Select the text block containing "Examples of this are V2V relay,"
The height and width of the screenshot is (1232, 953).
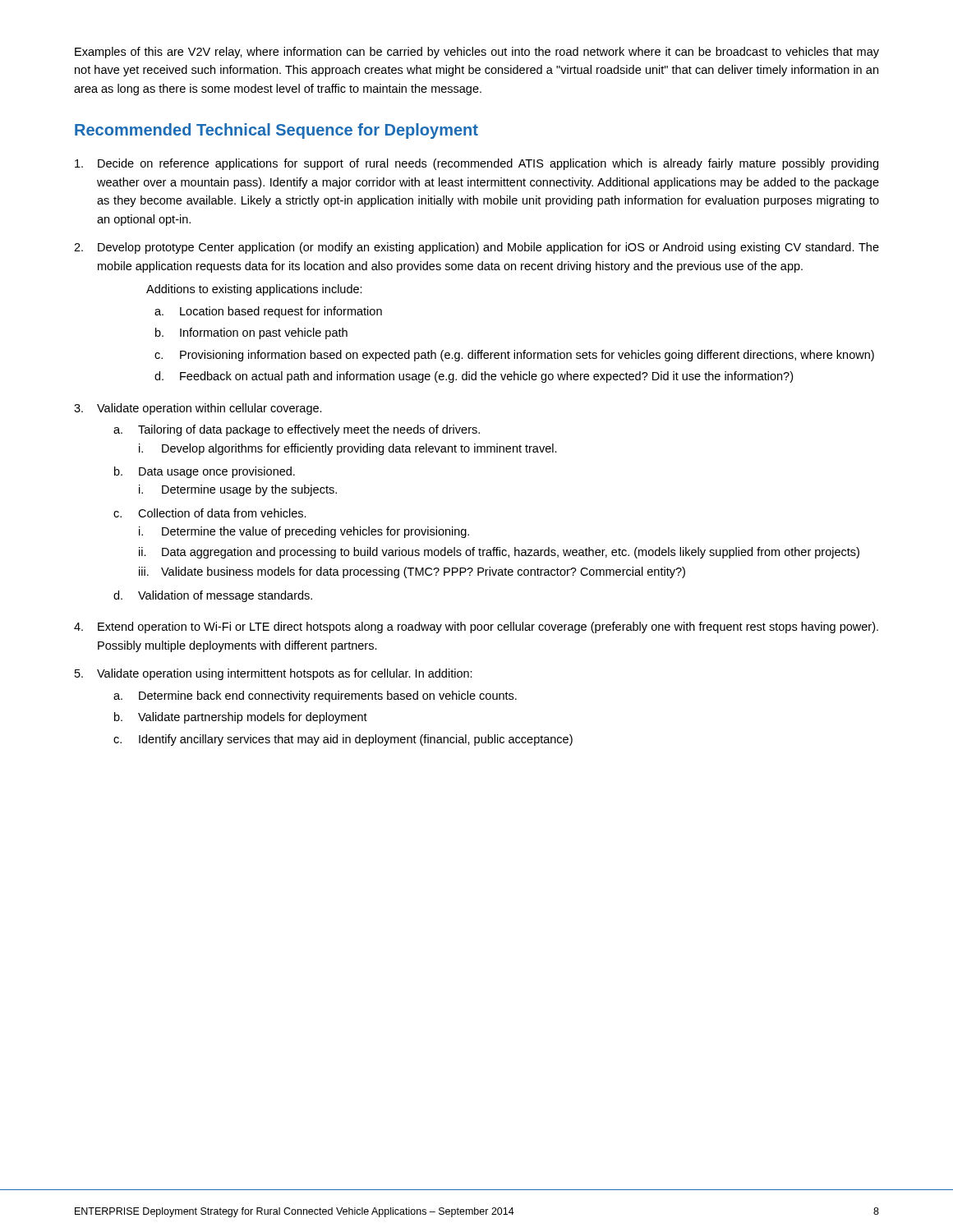476,70
